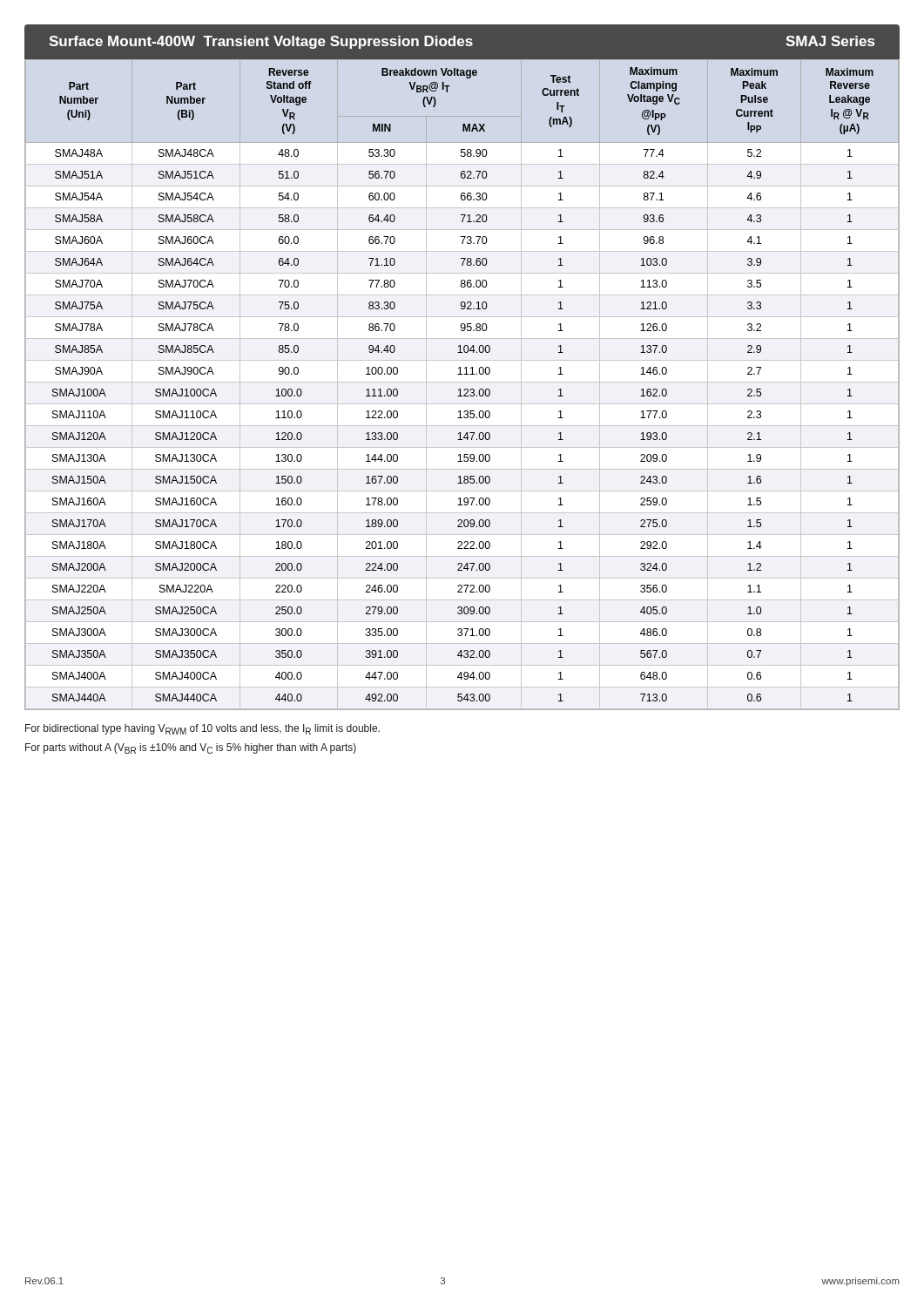Select the element starting "For parts without A (VBR is ±10%"
924x1307 pixels.
pos(190,749)
